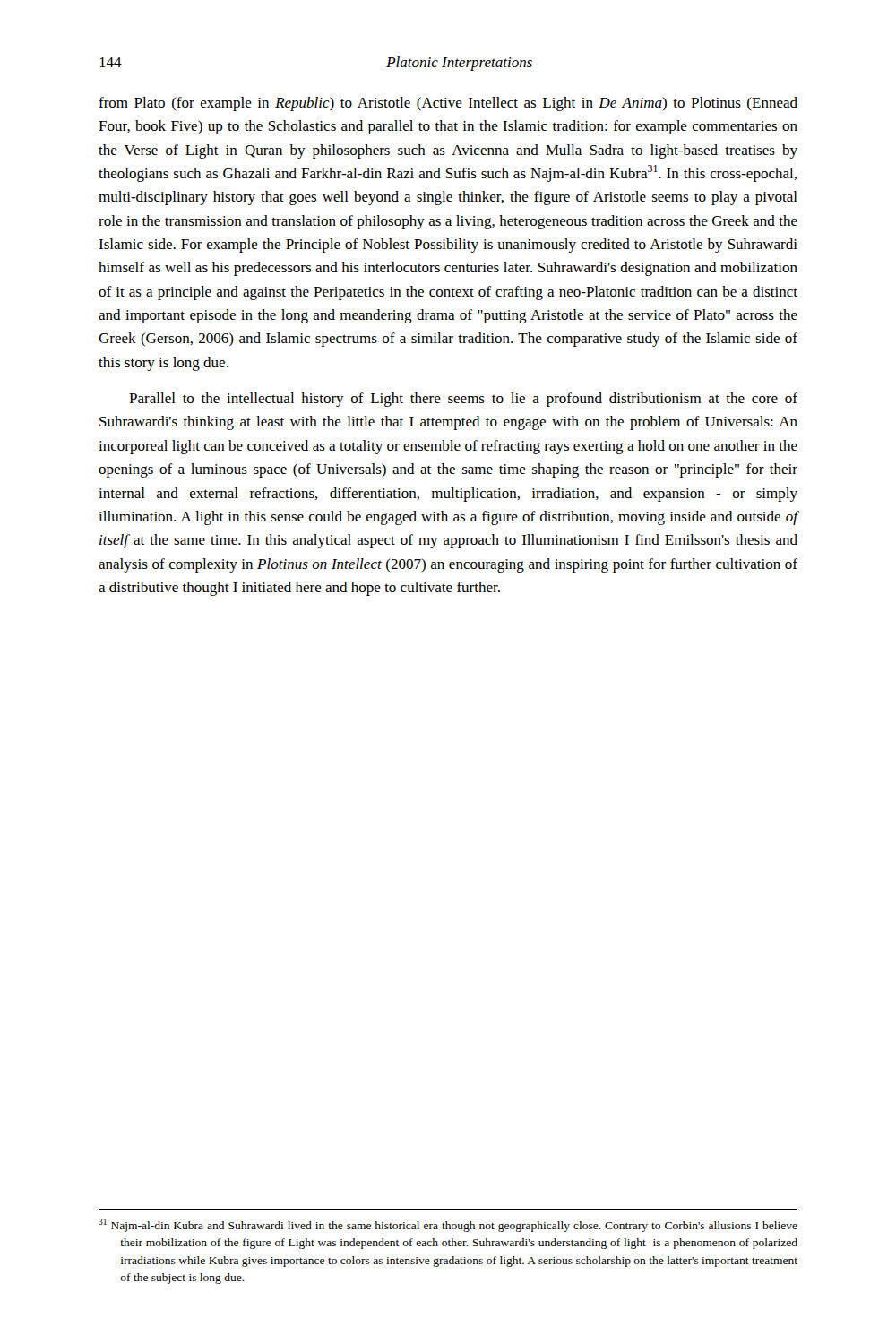Screen dimensions: 1344x896
Task: Locate the block of text that opens with "from Plato (for example"
Action: pos(448,233)
